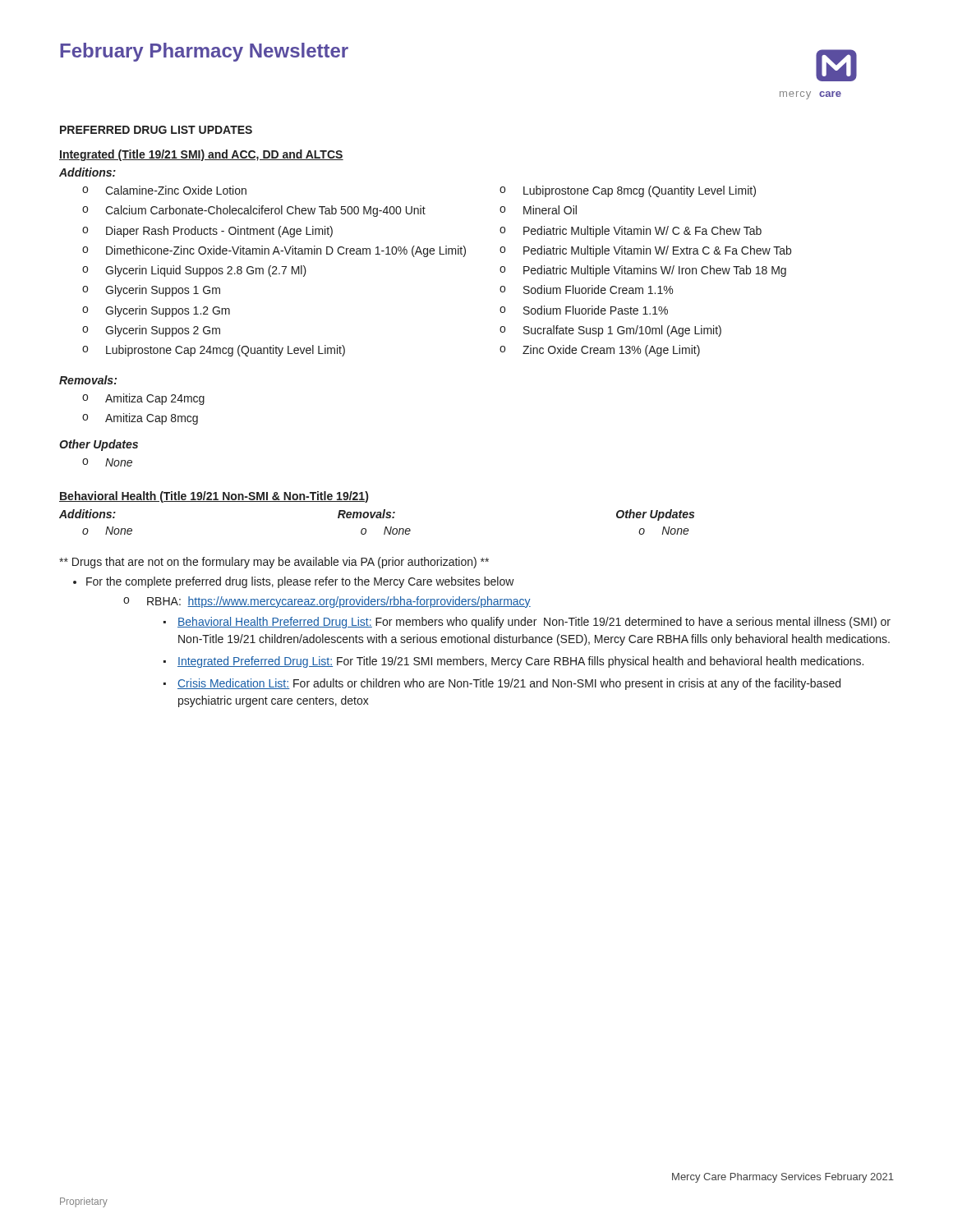Locate the passage starting "oLubiprostone Cap 24mcg (Quantity Level Limit)"
This screenshot has width=953, height=1232.
point(268,350)
